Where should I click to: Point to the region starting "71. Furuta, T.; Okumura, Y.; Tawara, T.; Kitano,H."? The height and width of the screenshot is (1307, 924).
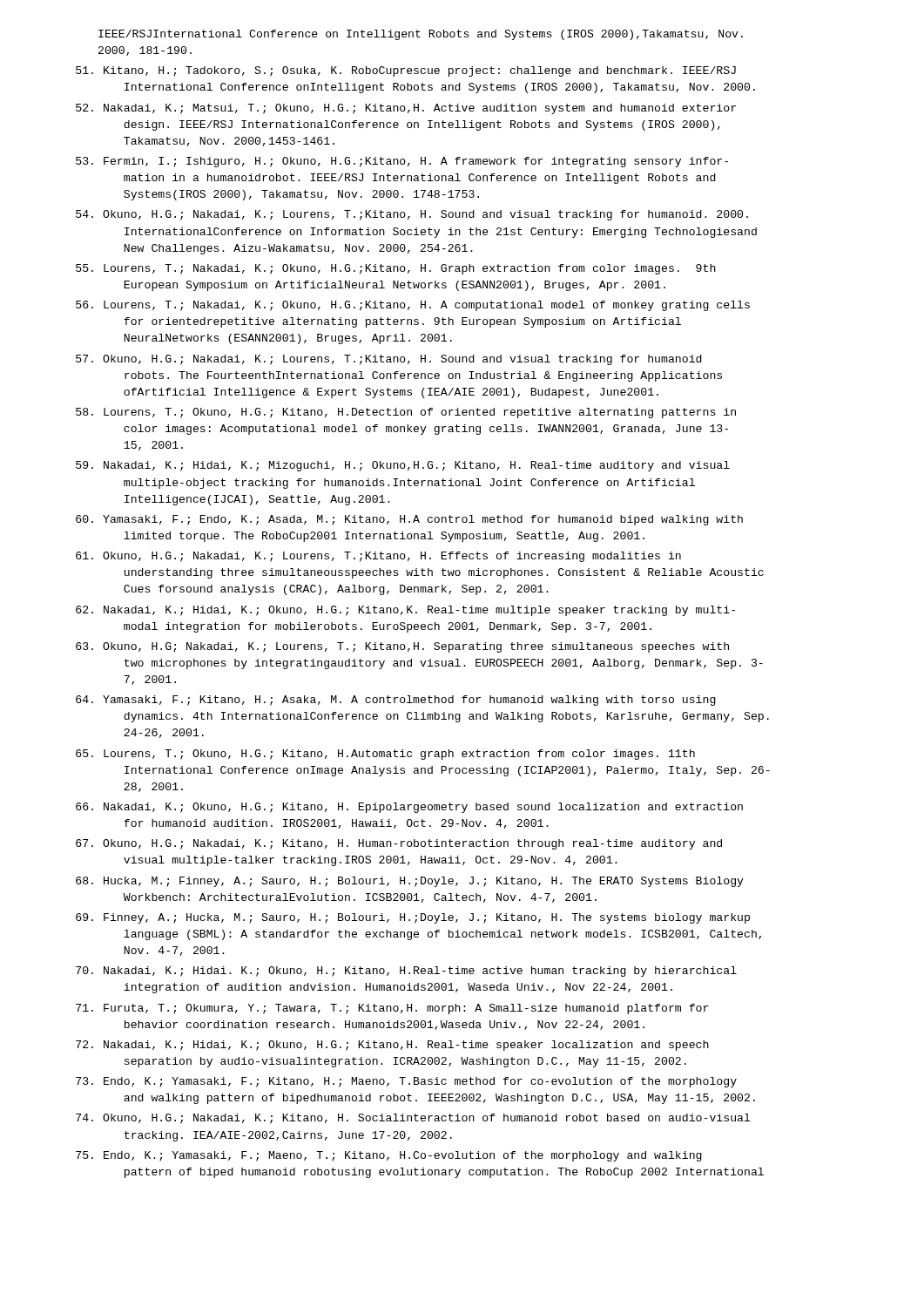(x=462, y=1017)
